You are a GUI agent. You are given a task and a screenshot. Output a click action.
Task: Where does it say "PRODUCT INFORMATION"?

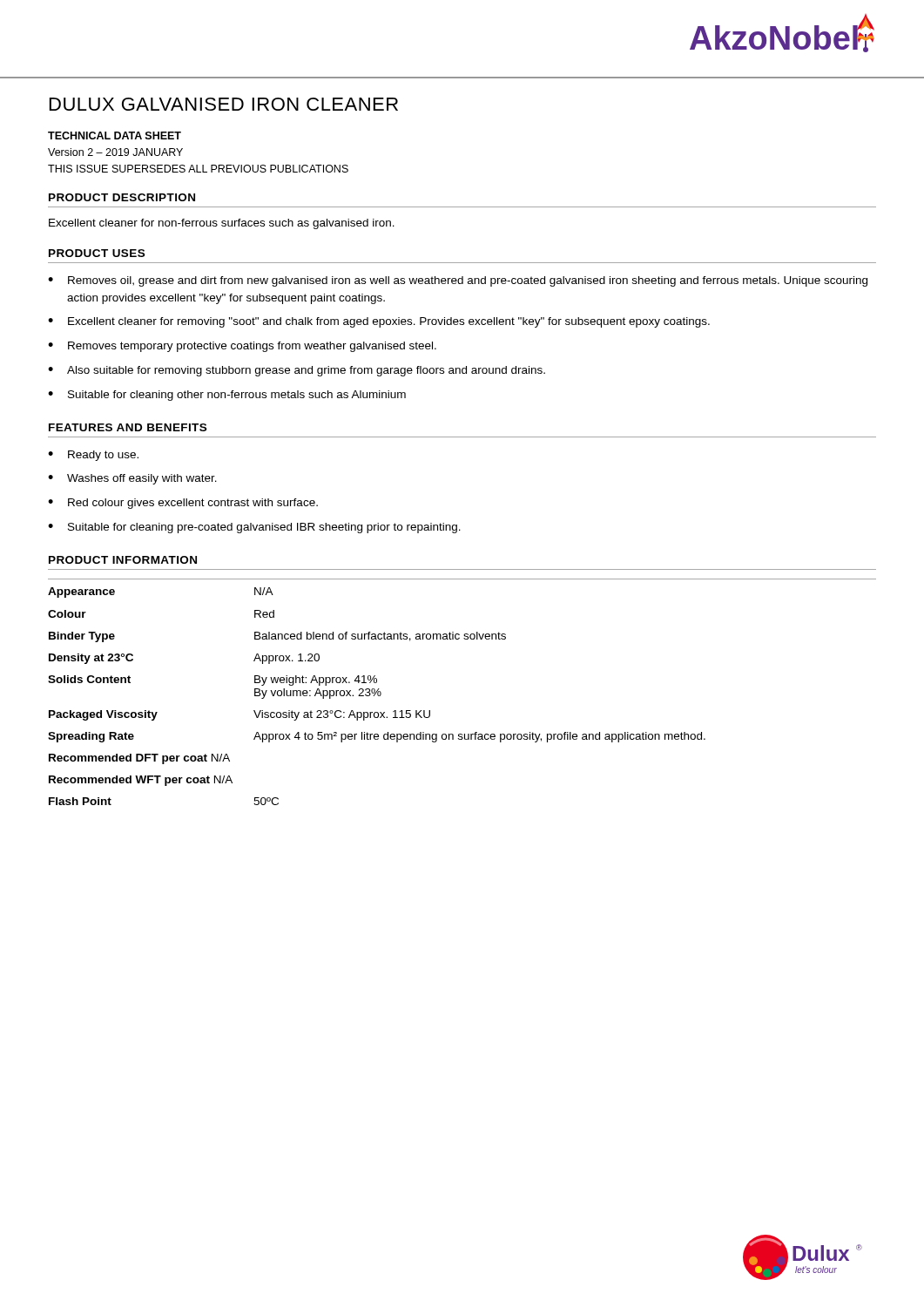[123, 560]
